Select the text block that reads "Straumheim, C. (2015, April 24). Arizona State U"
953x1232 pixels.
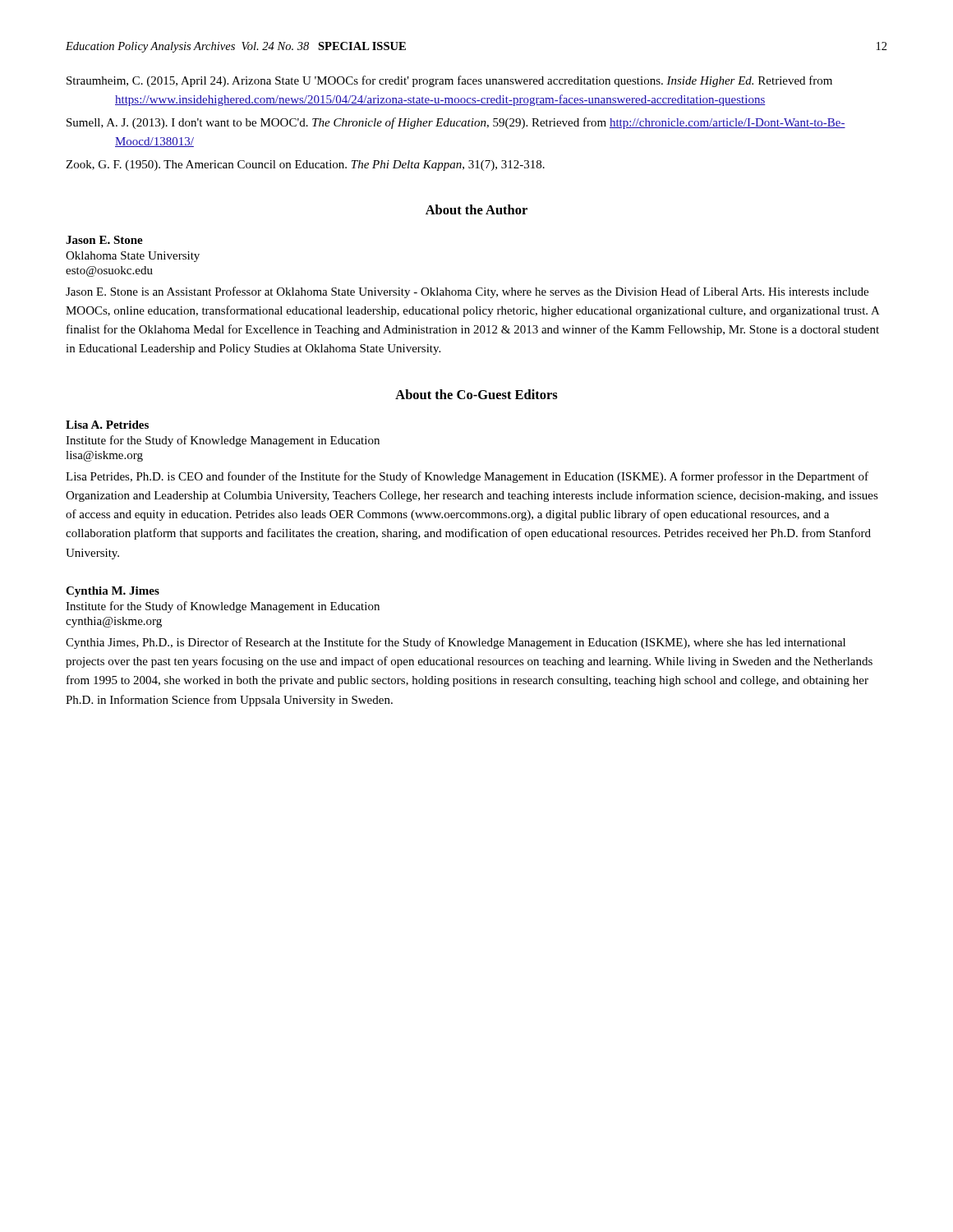pos(449,90)
